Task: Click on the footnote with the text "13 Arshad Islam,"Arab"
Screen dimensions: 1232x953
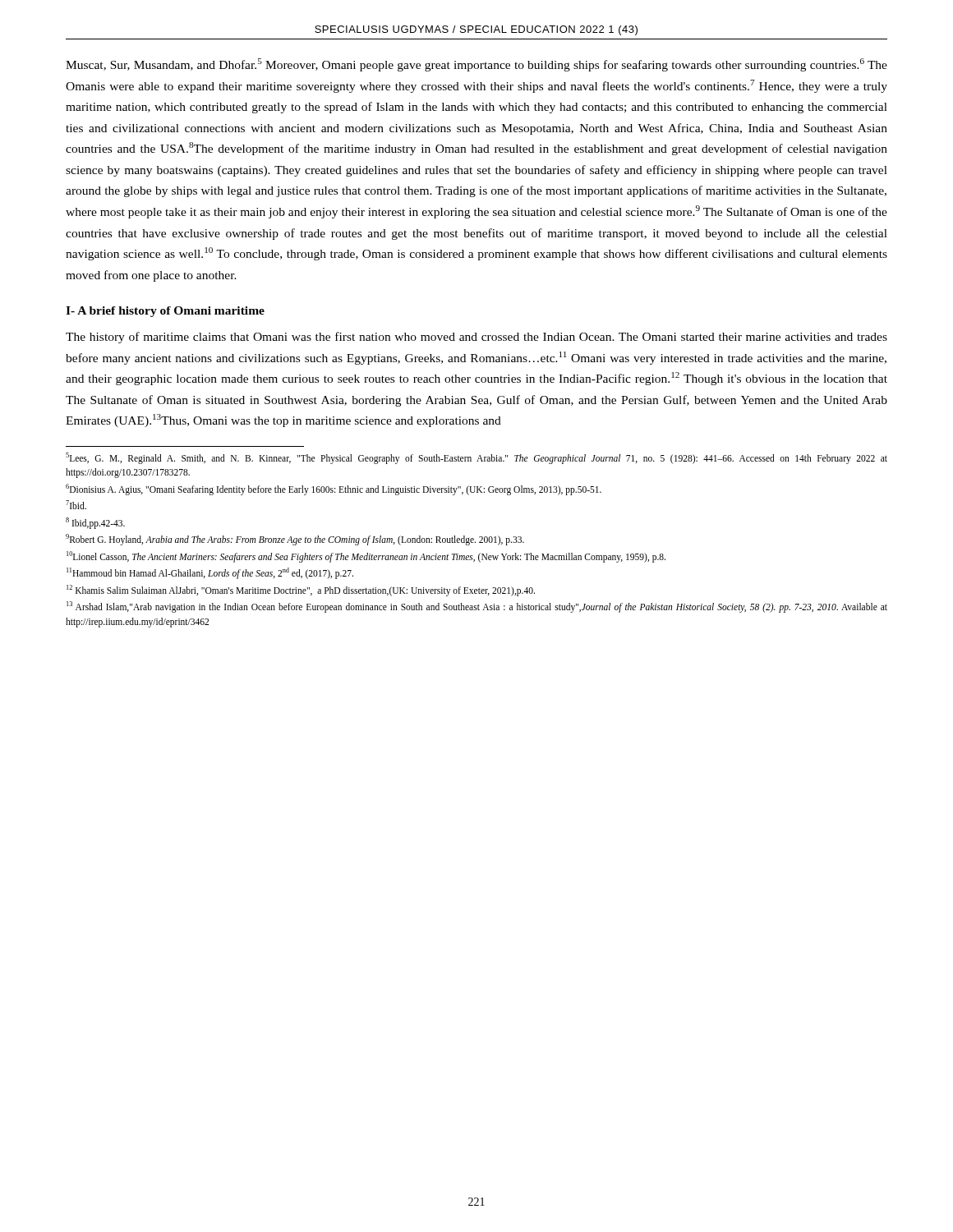Action: 476,615
